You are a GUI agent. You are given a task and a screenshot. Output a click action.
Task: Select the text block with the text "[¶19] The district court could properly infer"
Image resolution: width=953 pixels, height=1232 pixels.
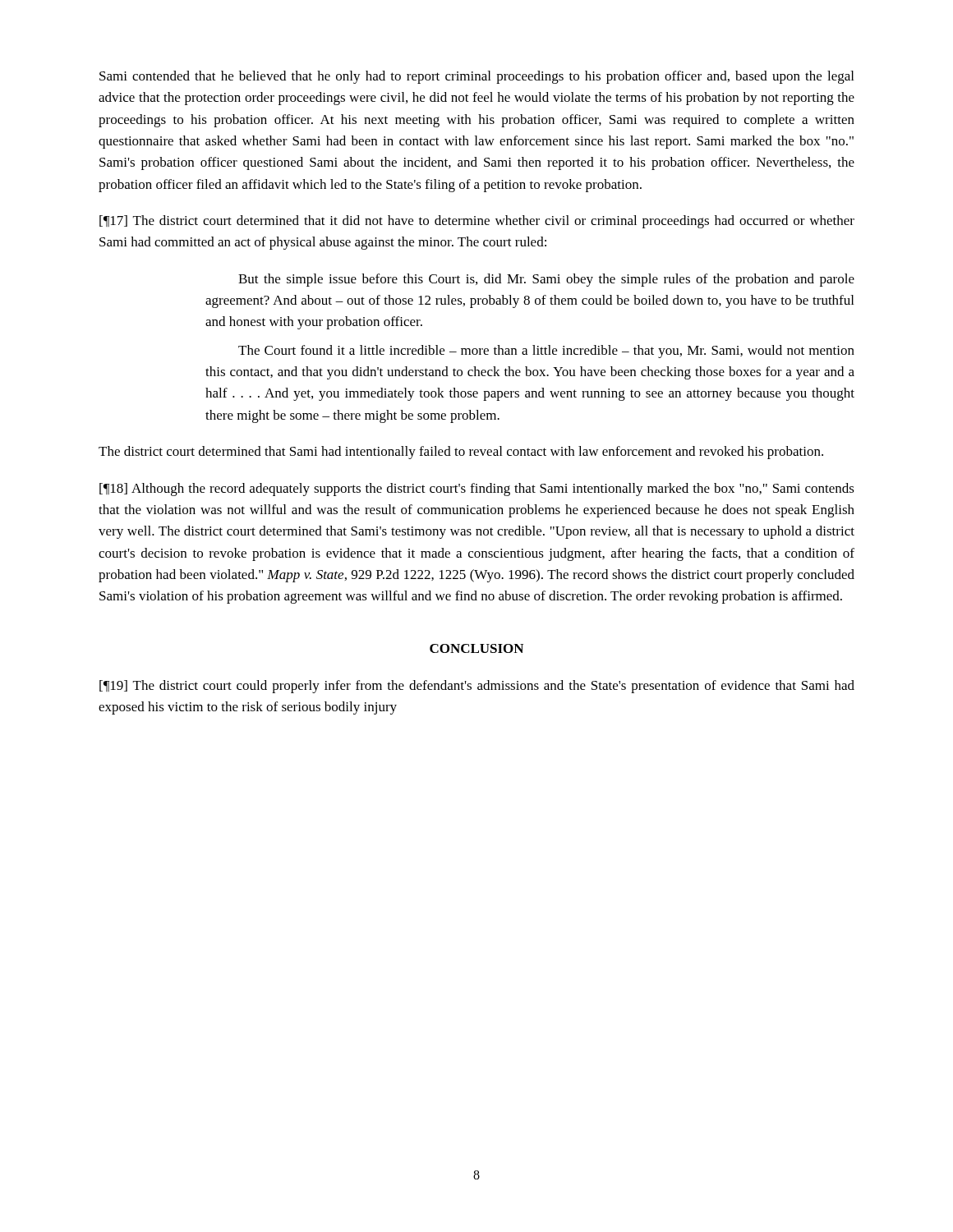pos(476,696)
